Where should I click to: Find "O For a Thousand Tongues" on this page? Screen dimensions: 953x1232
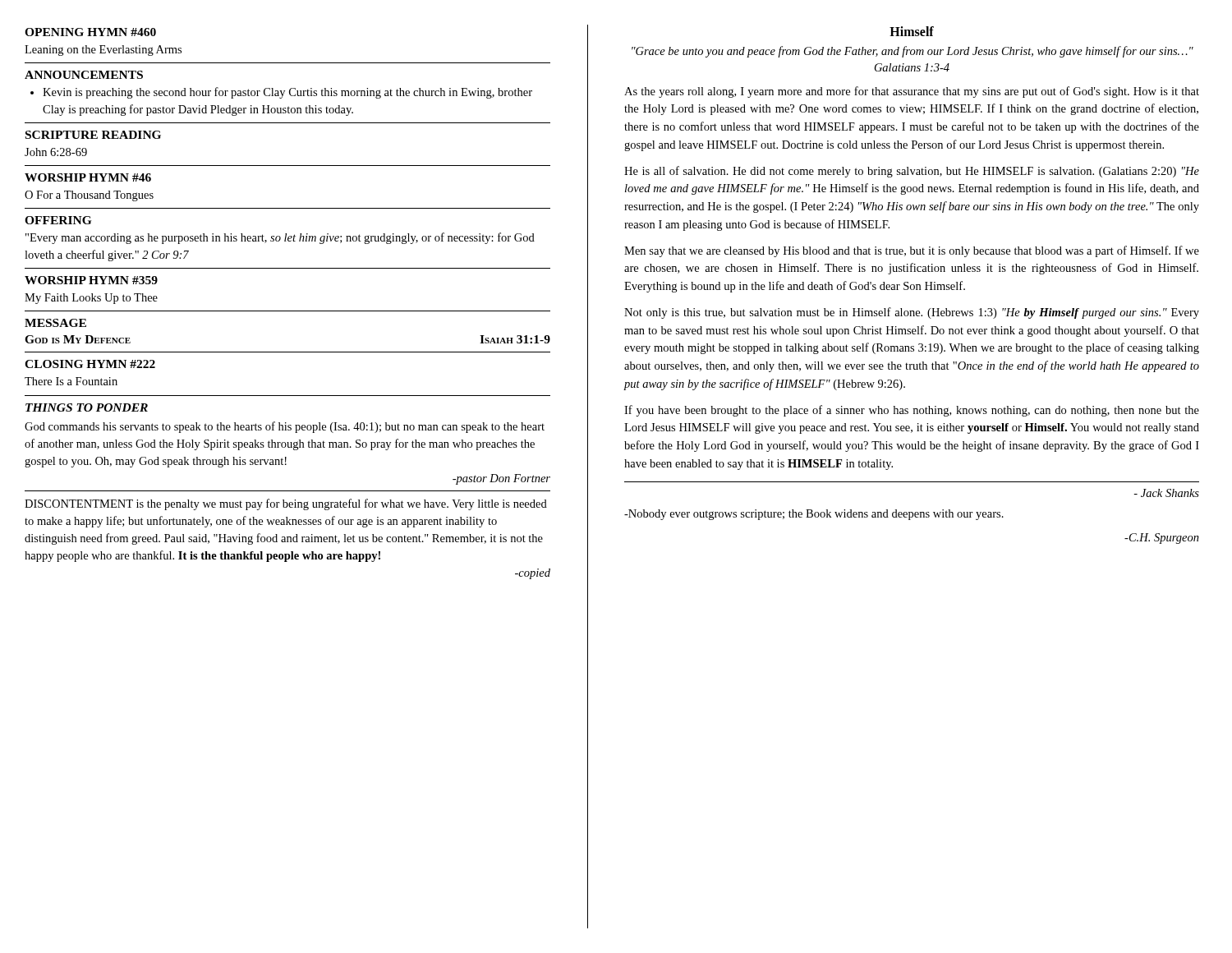point(89,196)
